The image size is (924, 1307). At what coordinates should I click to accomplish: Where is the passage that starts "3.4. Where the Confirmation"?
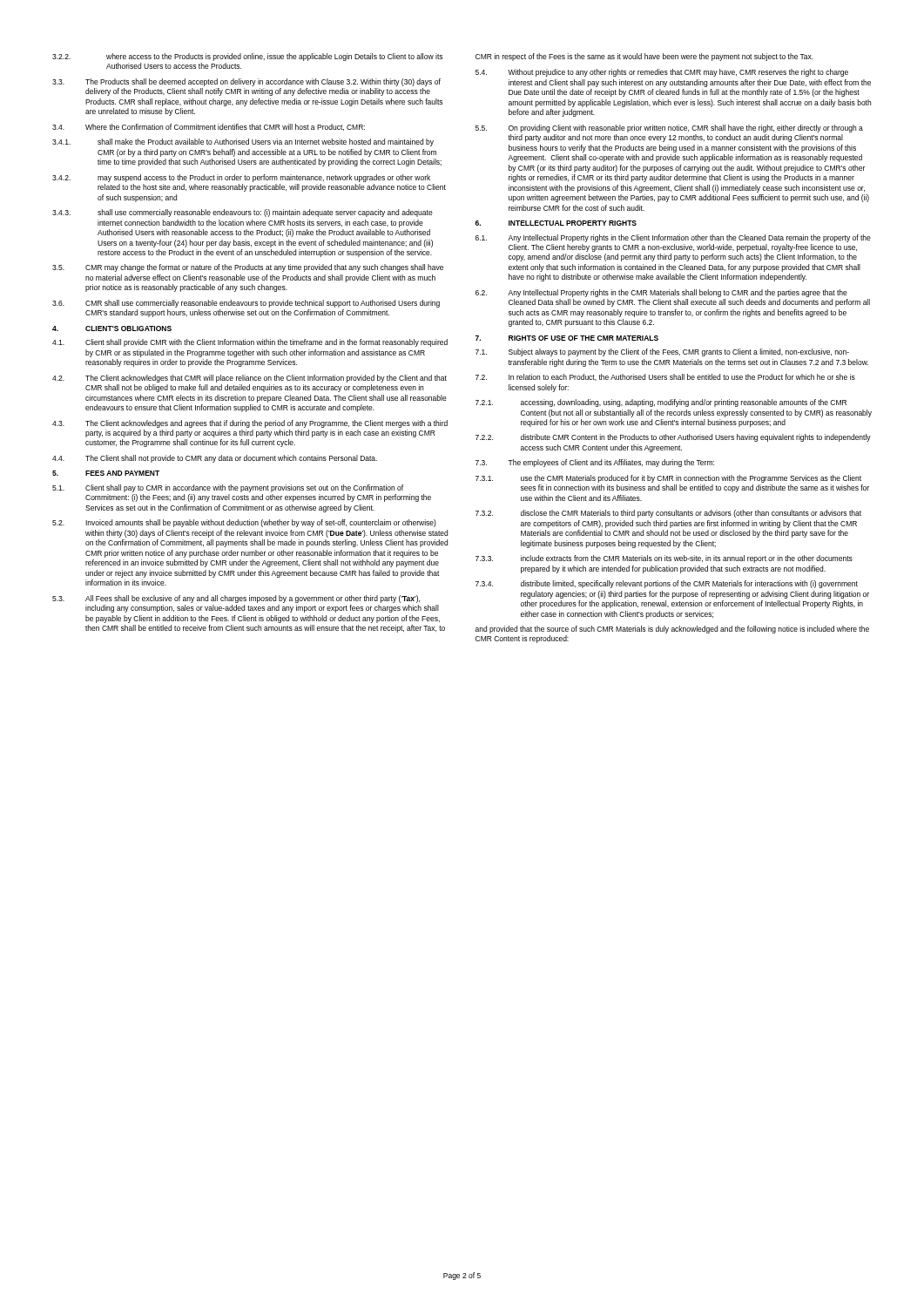point(251,128)
